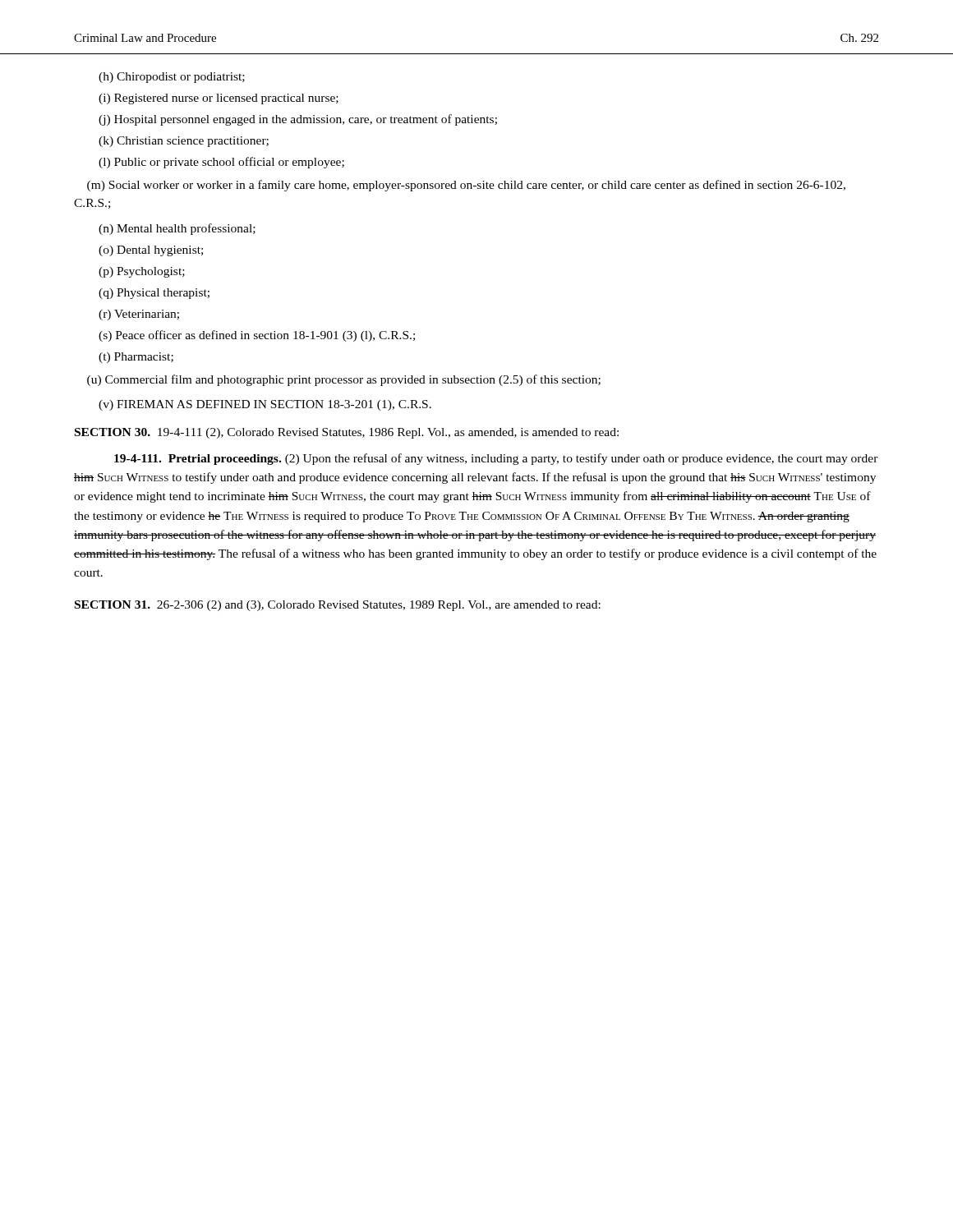The height and width of the screenshot is (1232, 953).
Task: Where does it say "(p) Psychologist;"?
Action: coord(142,271)
